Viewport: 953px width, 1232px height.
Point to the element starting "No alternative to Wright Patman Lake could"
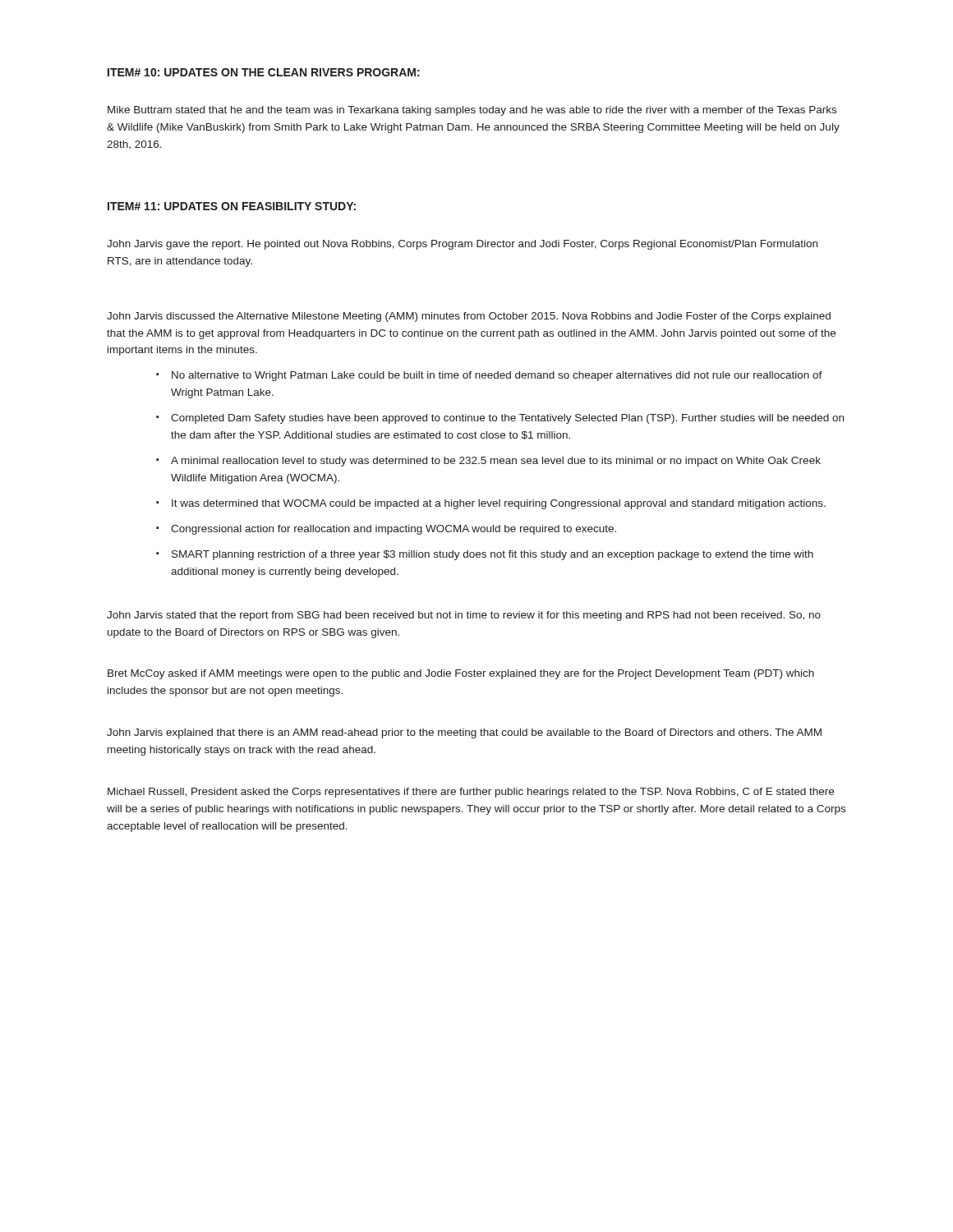point(496,384)
